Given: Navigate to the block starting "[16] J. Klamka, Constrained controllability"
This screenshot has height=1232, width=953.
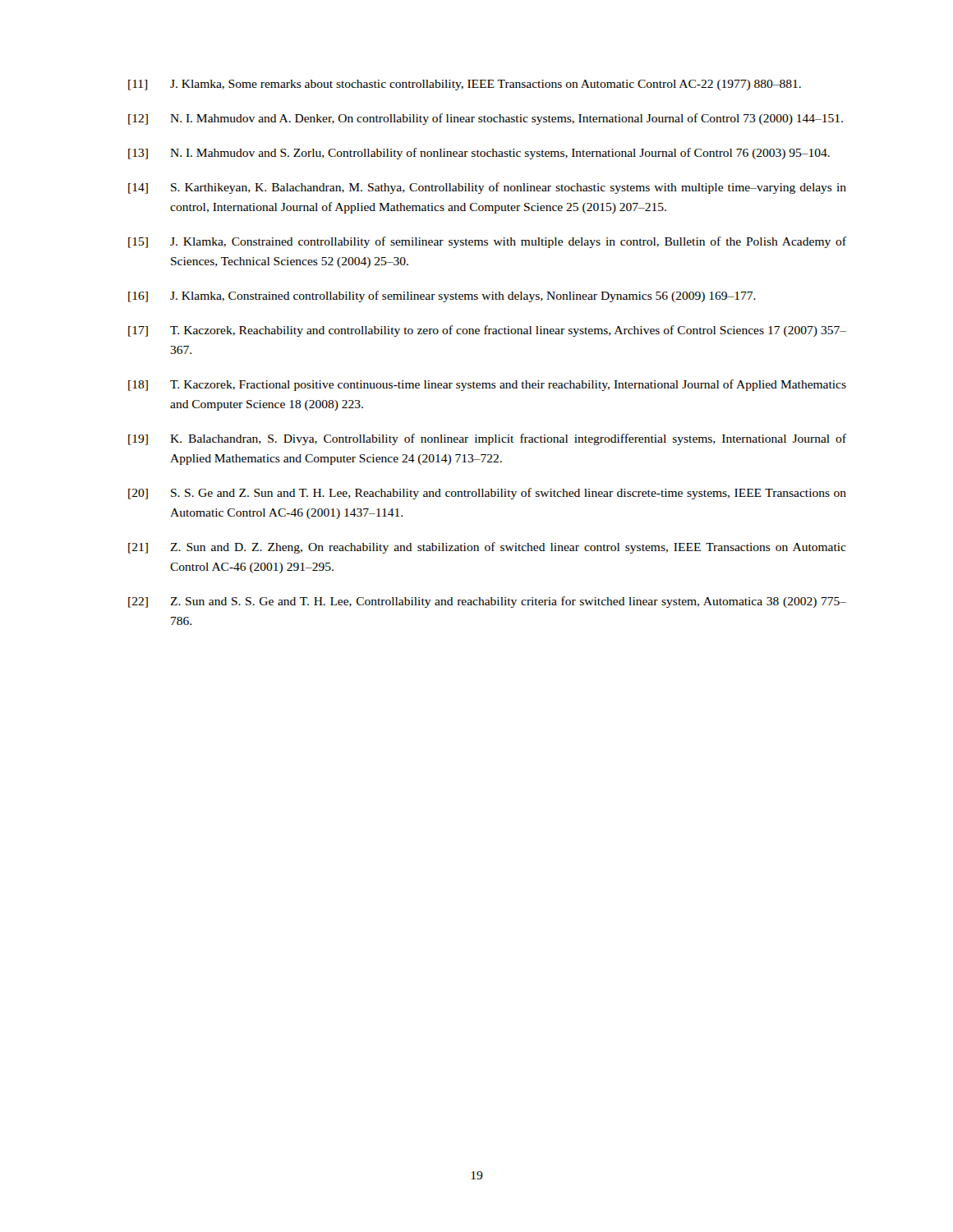Looking at the screenshot, I should (x=487, y=296).
